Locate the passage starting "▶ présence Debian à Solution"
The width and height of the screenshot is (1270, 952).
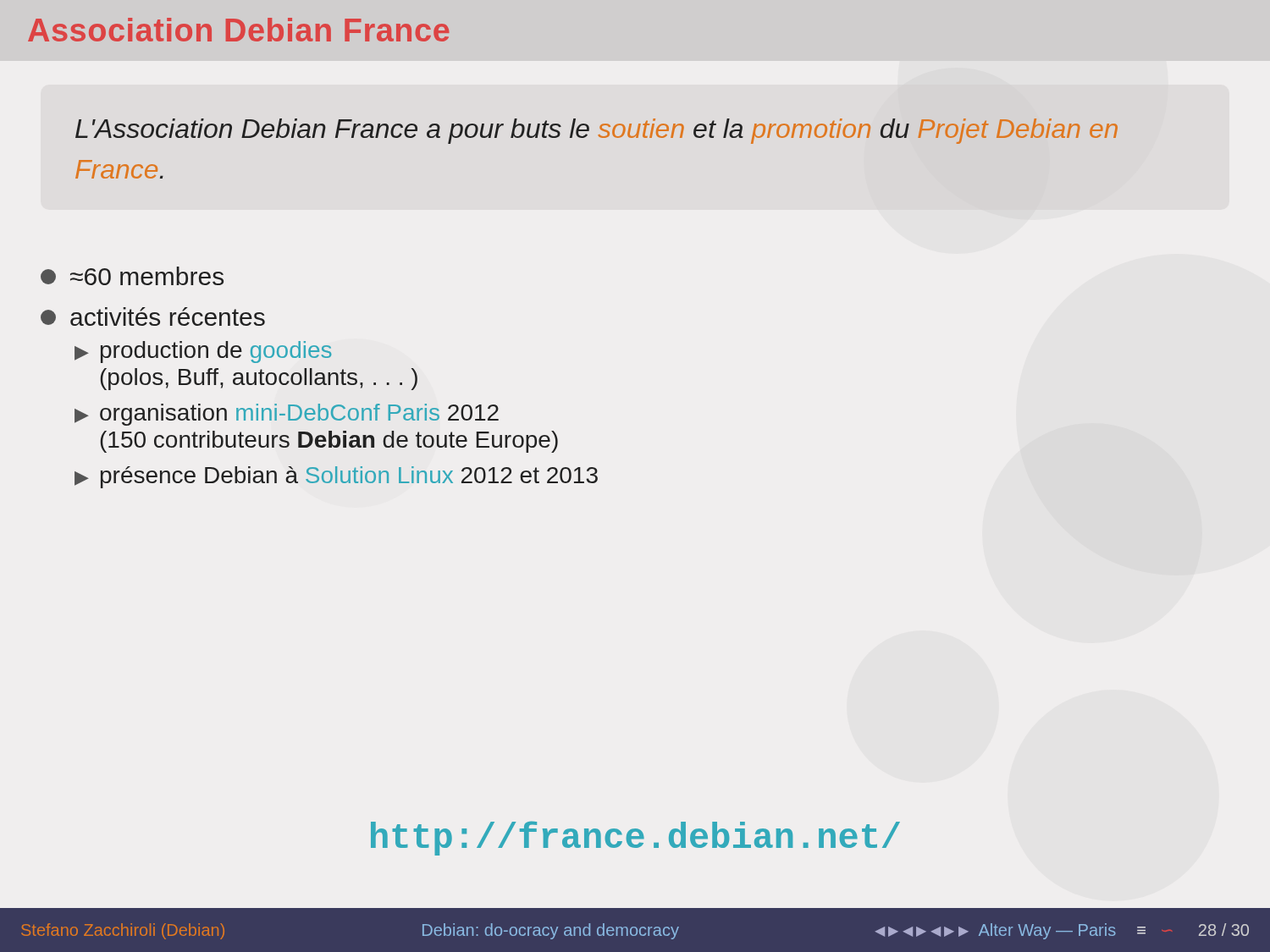click(x=337, y=476)
